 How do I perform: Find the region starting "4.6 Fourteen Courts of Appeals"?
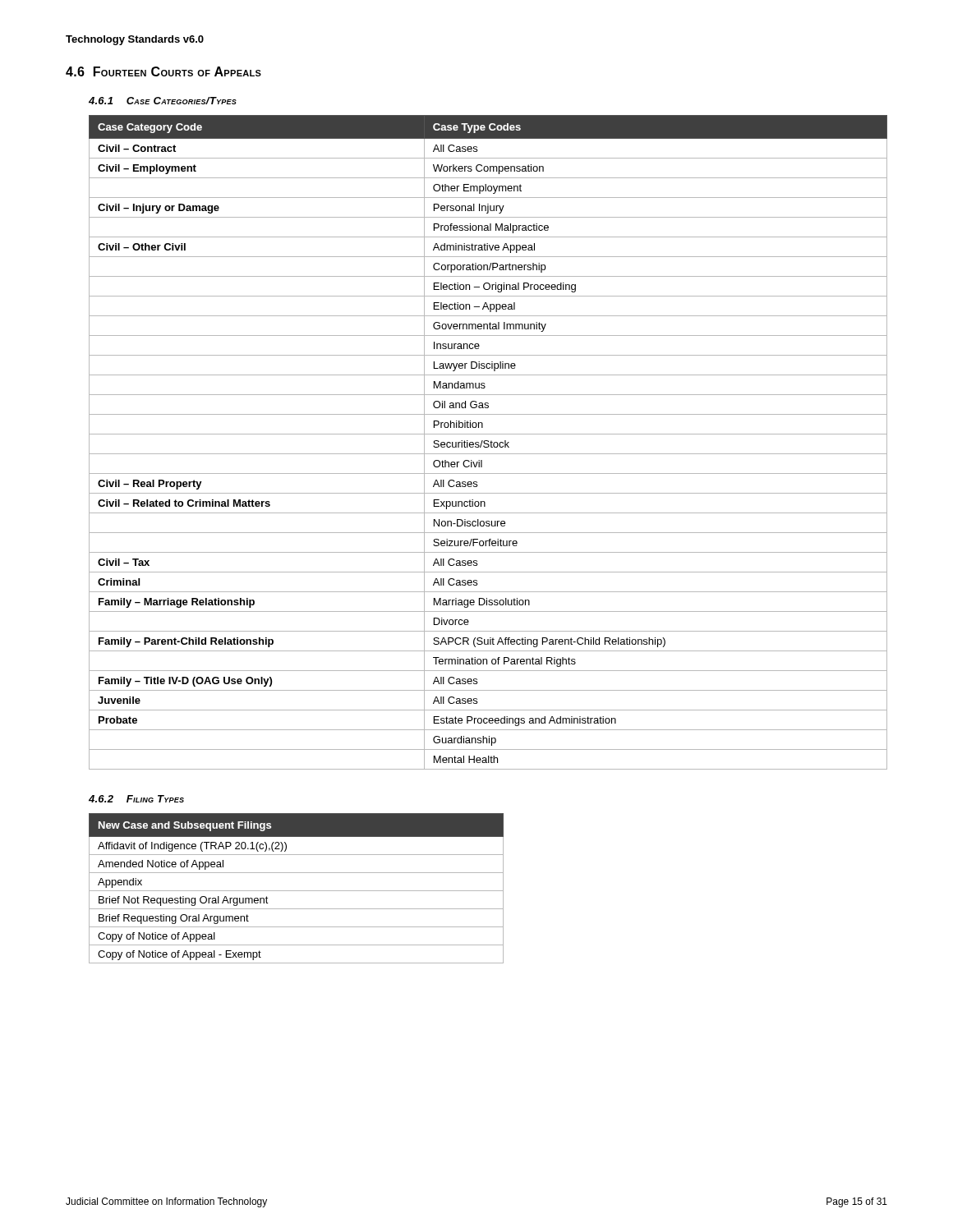click(x=164, y=72)
